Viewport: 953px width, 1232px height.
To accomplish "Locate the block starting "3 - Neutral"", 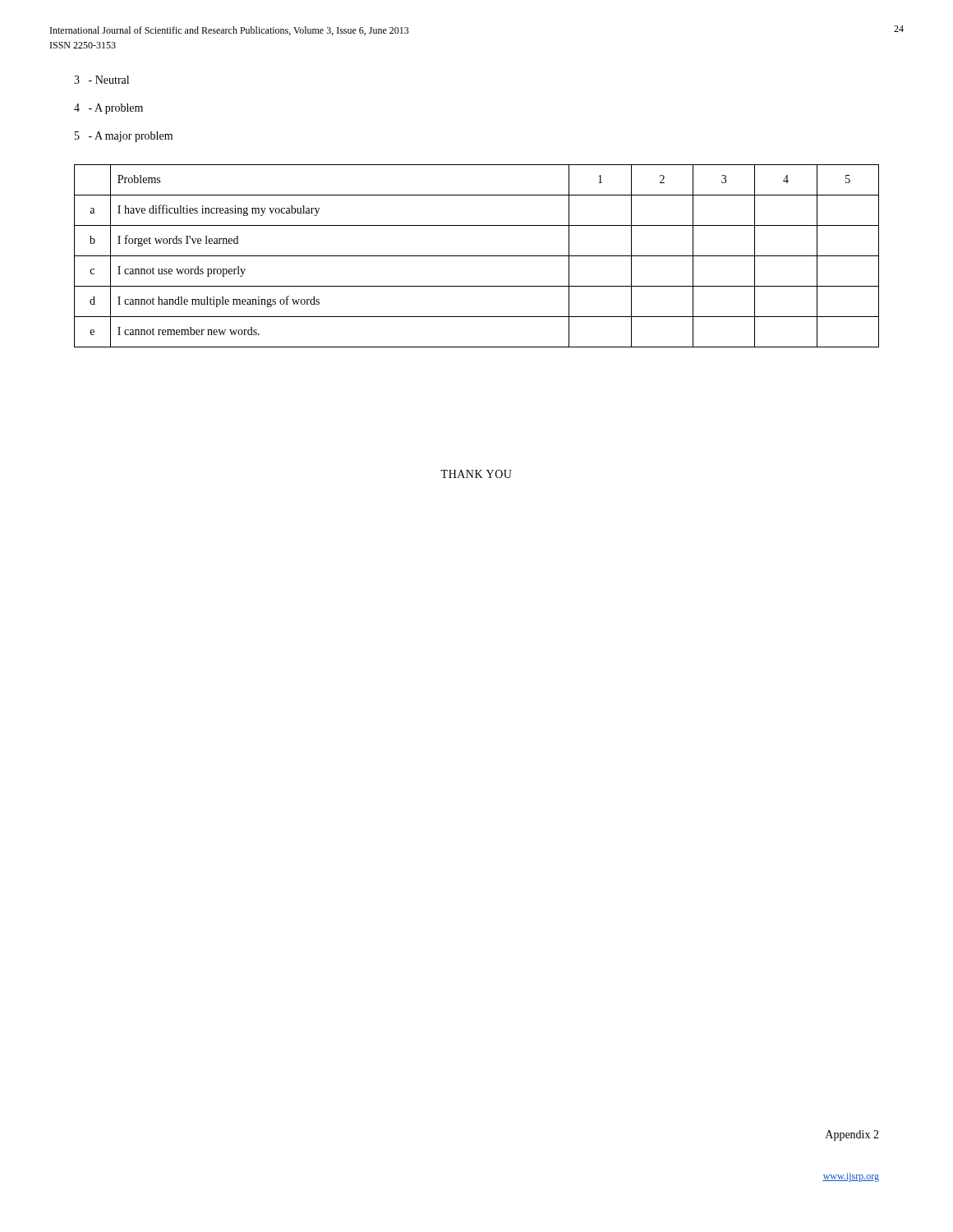I will pos(102,81).
